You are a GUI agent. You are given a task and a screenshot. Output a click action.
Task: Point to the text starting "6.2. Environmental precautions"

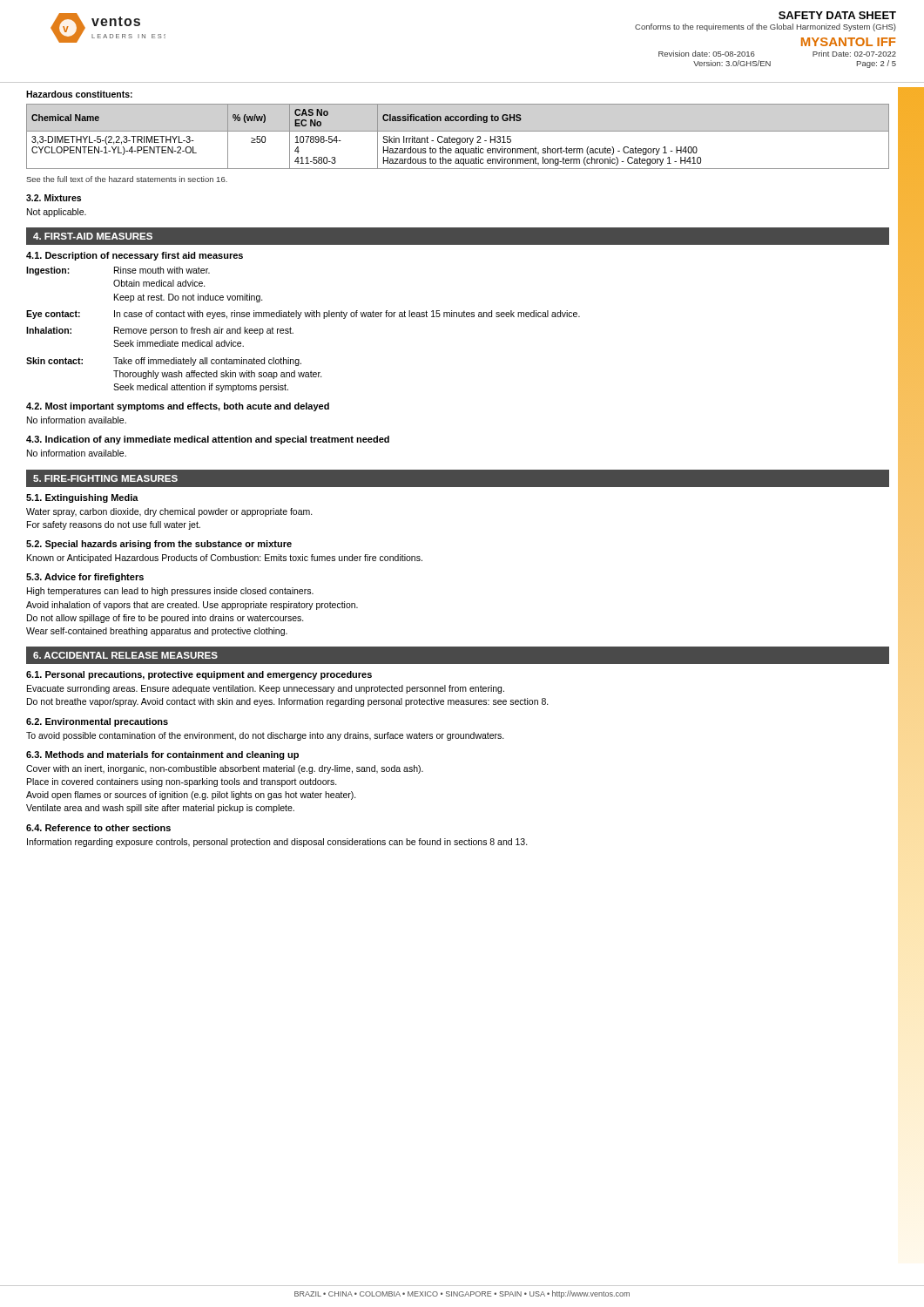pyautogui.click(x=97, y=721)
